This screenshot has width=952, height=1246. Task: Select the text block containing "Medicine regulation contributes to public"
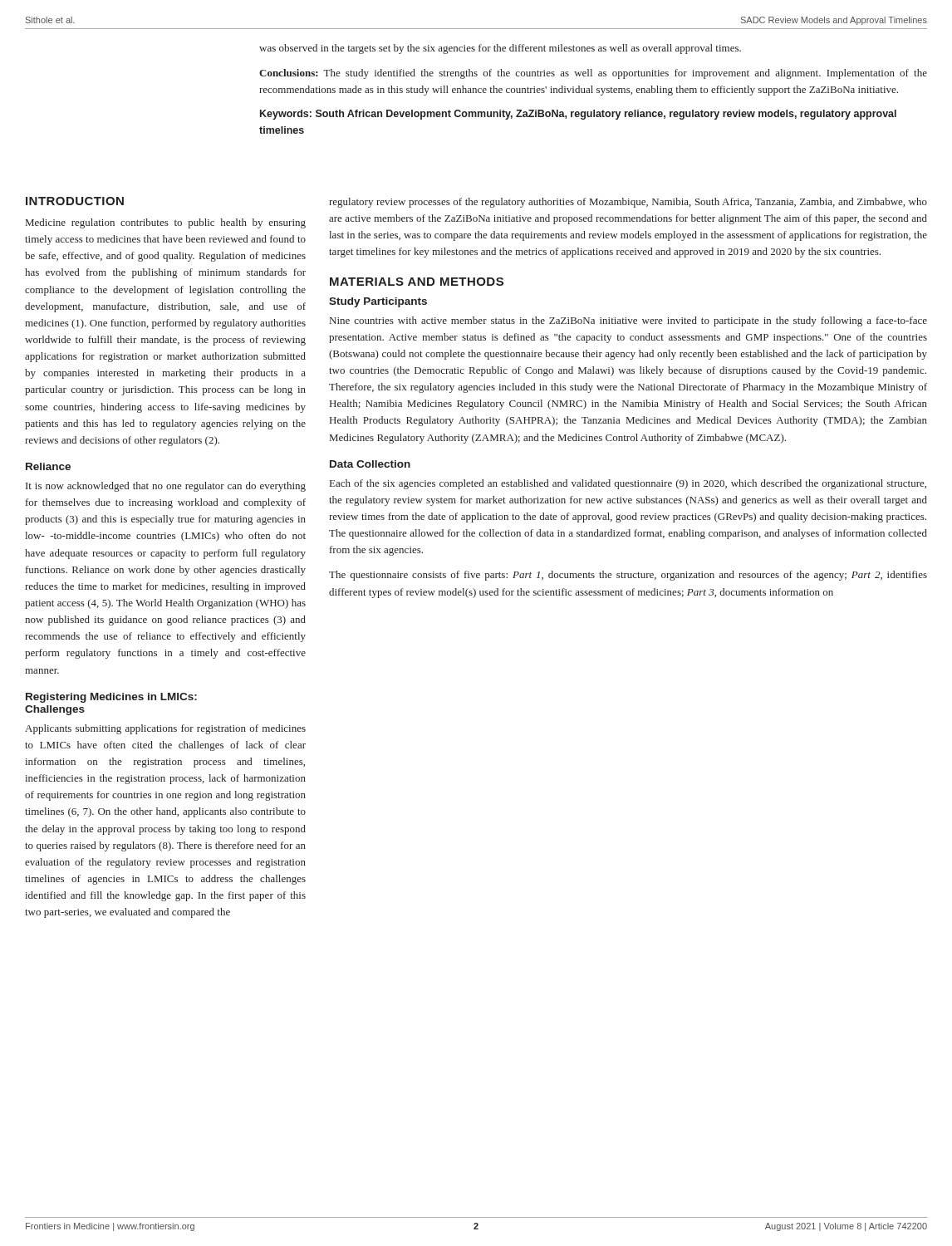coord(165,331)
